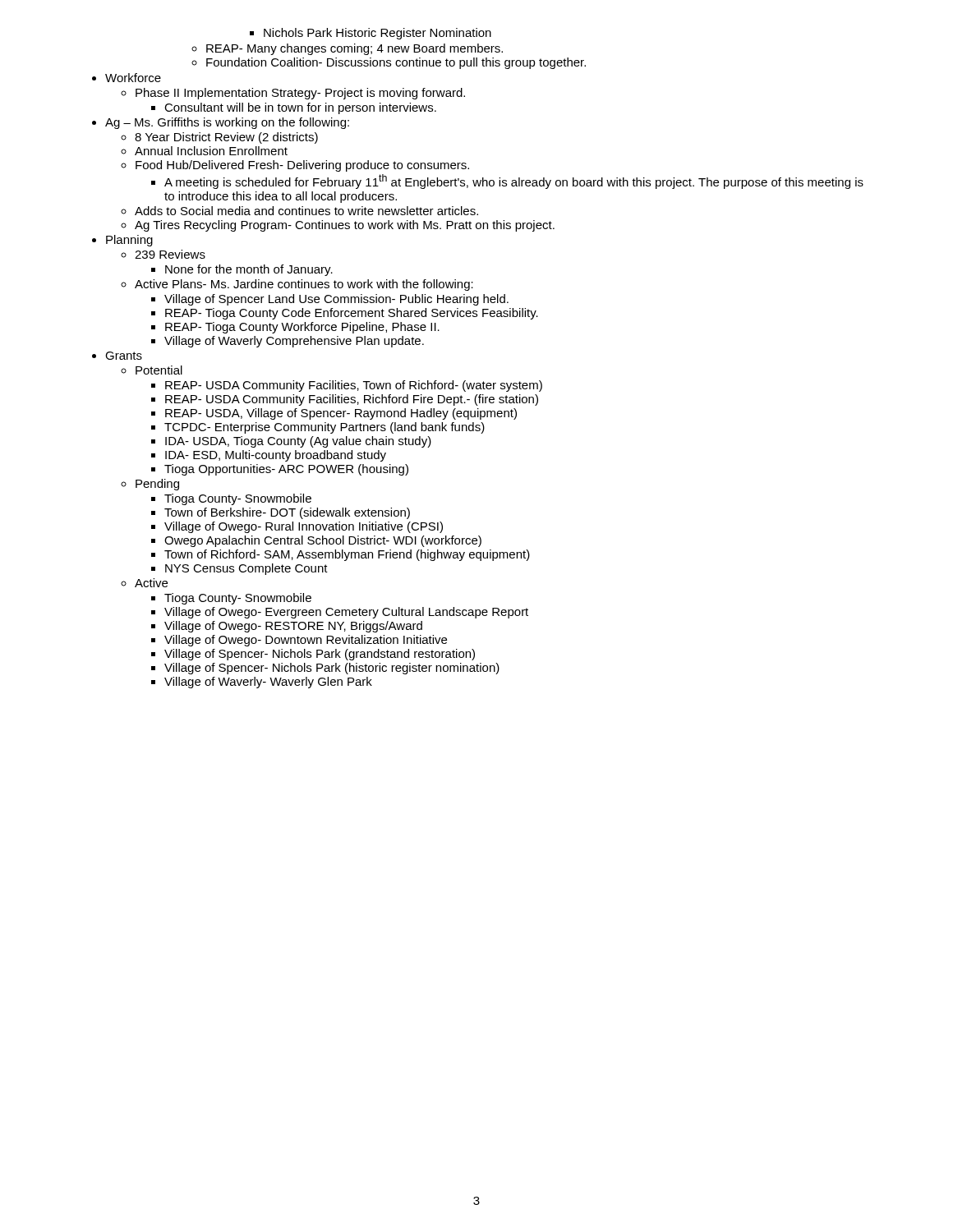Locate the block starting "IDA- USDA, Tioga County (Ag value"
953x1232 pixels.
click(298, 442)
